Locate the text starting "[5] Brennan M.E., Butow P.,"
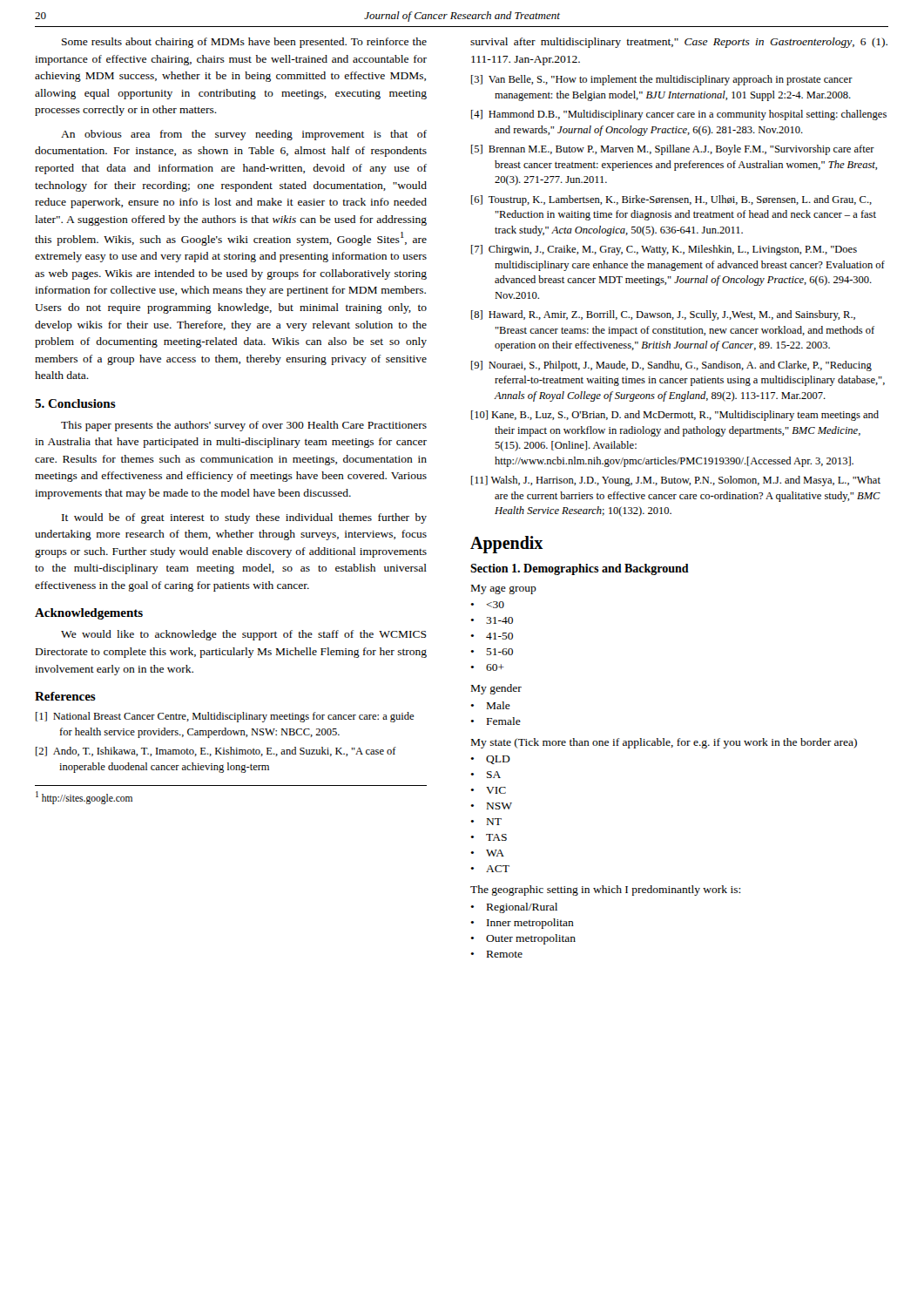 click(674, 164)
